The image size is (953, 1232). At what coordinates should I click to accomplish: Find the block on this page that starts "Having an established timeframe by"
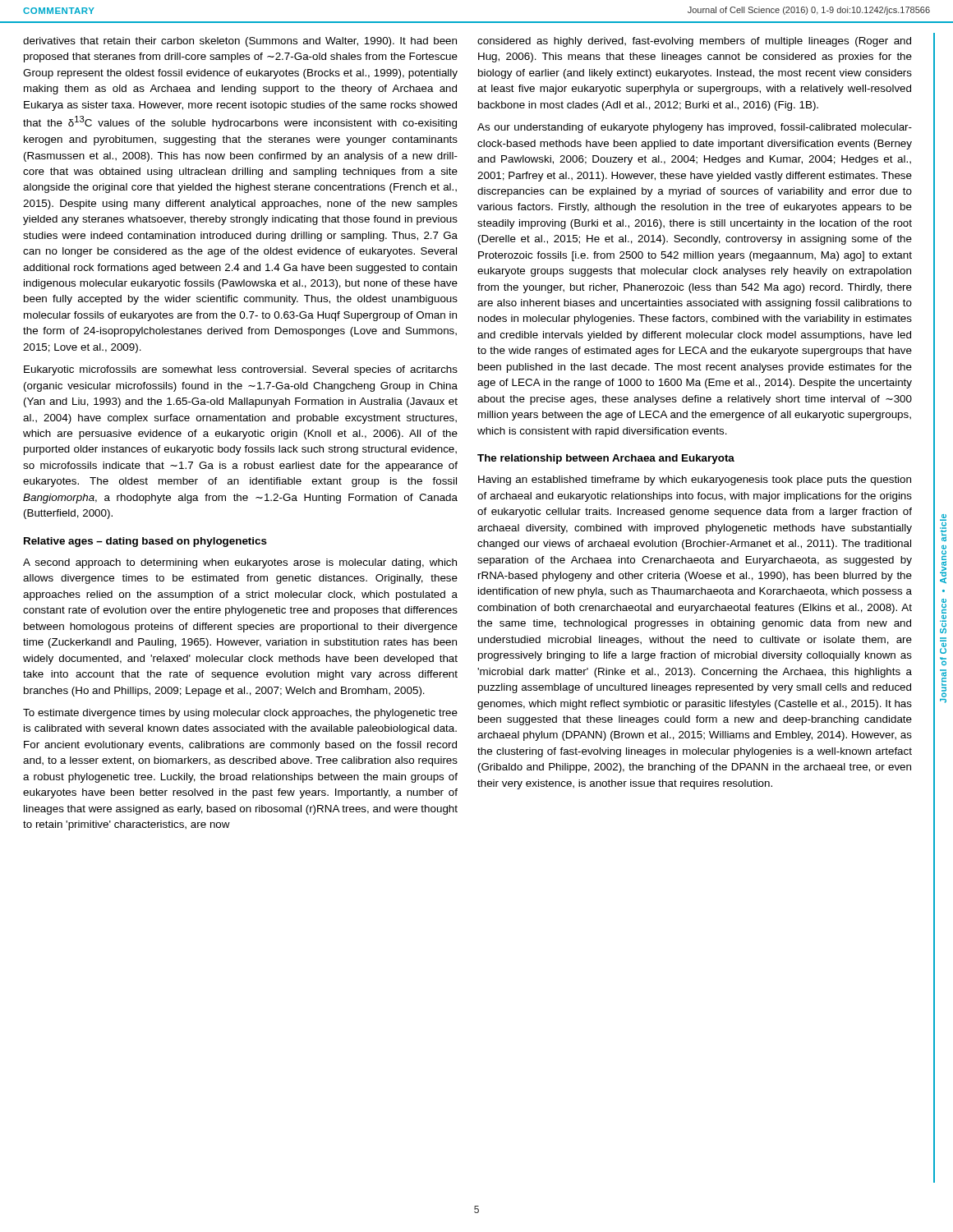click(x=695, y=631)
